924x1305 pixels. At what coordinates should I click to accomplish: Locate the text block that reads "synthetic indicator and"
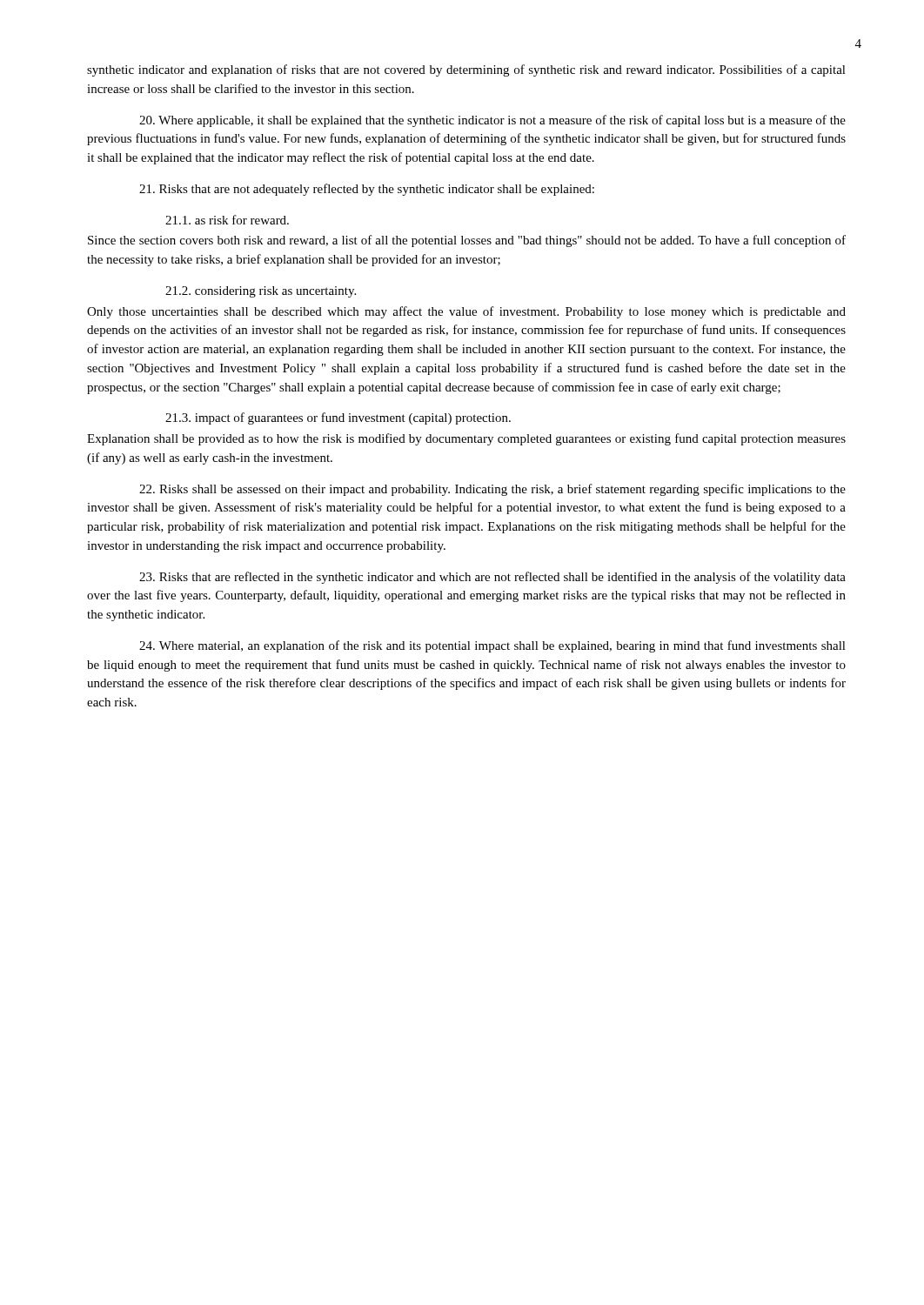[x=466, y=80]
